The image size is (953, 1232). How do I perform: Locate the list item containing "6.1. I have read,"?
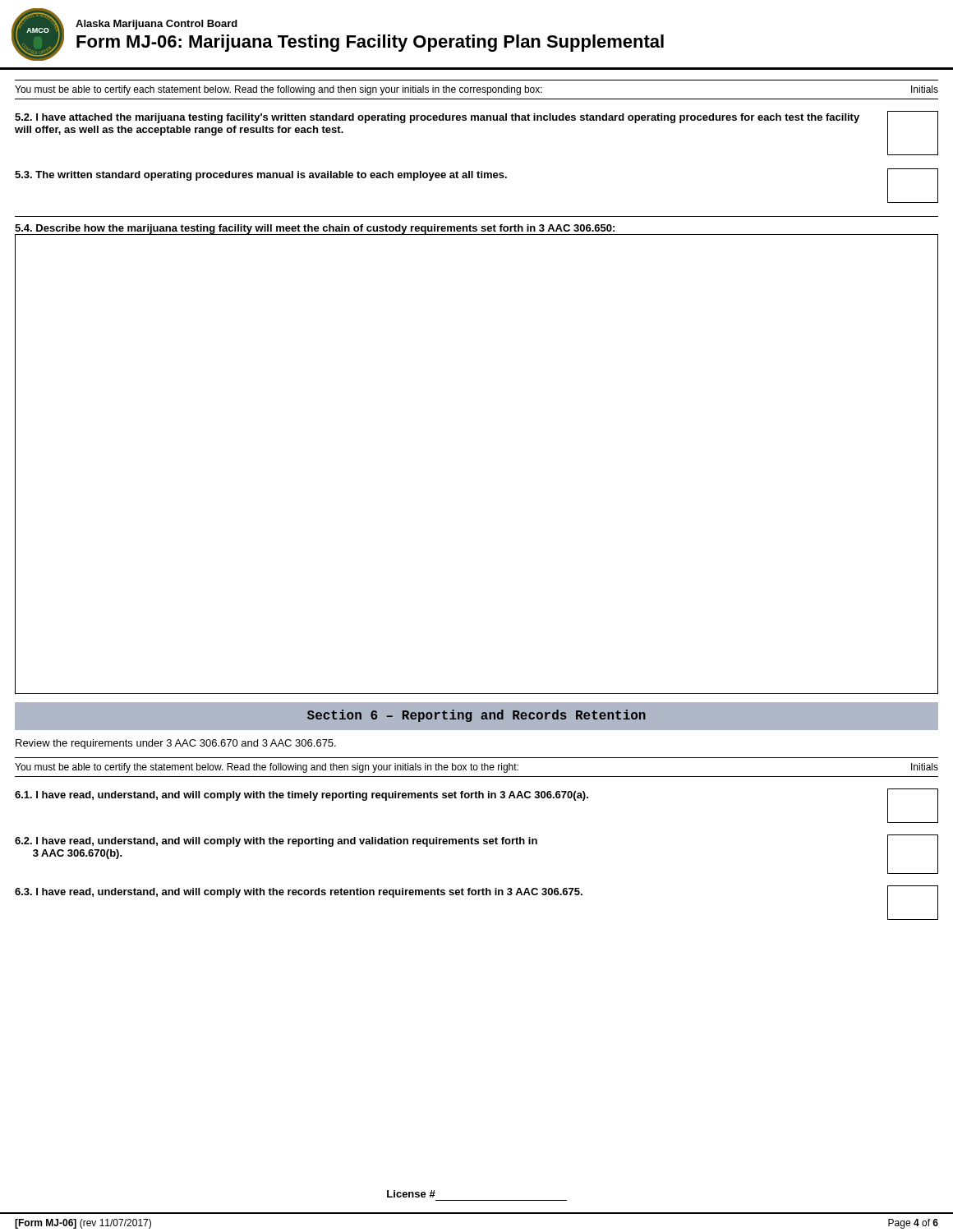coord(476,806)
